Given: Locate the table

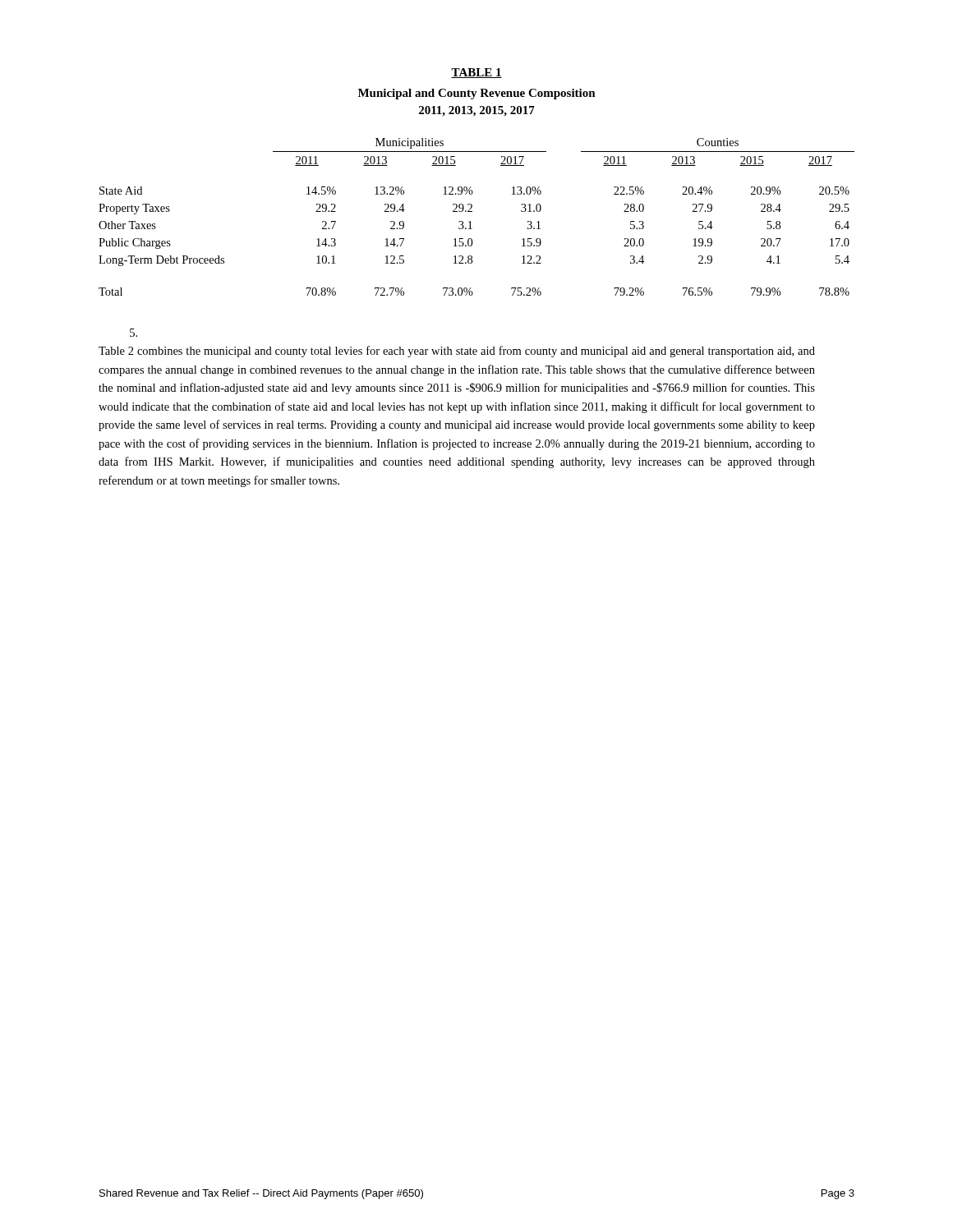Looking at the screenshot, I should [476, 218].
